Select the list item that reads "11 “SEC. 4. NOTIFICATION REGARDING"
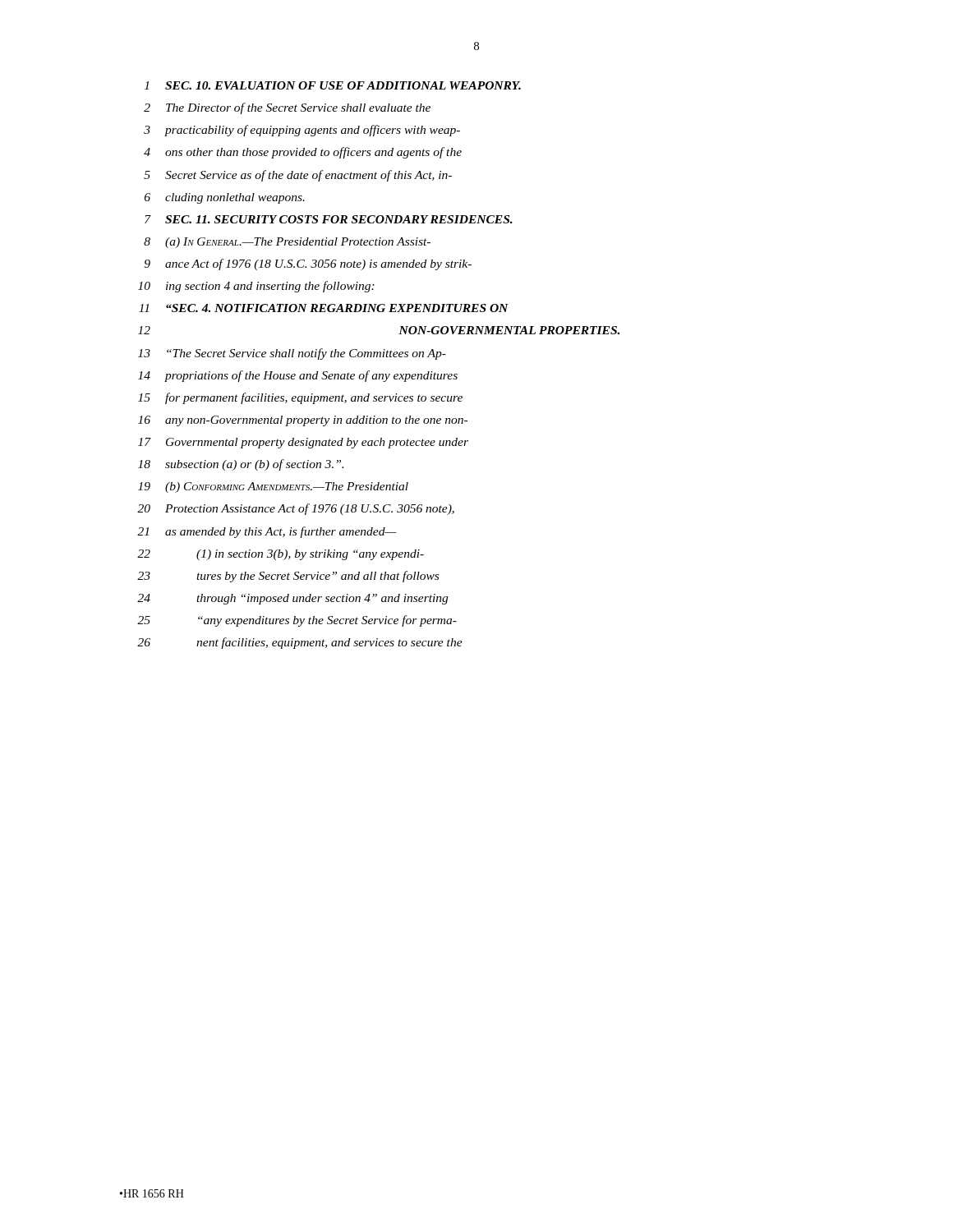The image size is (953, 1232). pyautogui.click(x=487, y=308)
